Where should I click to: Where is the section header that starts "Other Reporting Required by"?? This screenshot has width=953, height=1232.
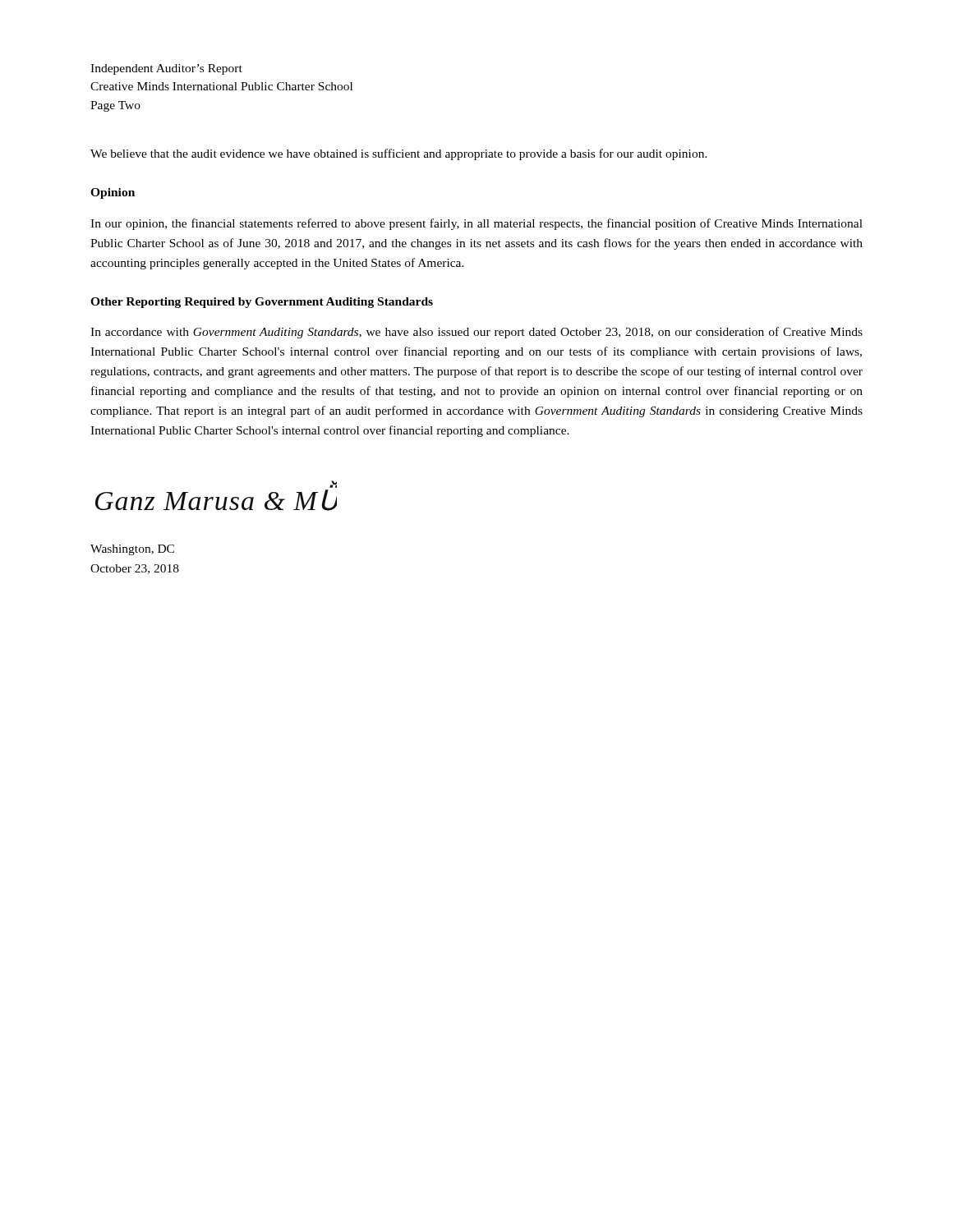[262, 301]
